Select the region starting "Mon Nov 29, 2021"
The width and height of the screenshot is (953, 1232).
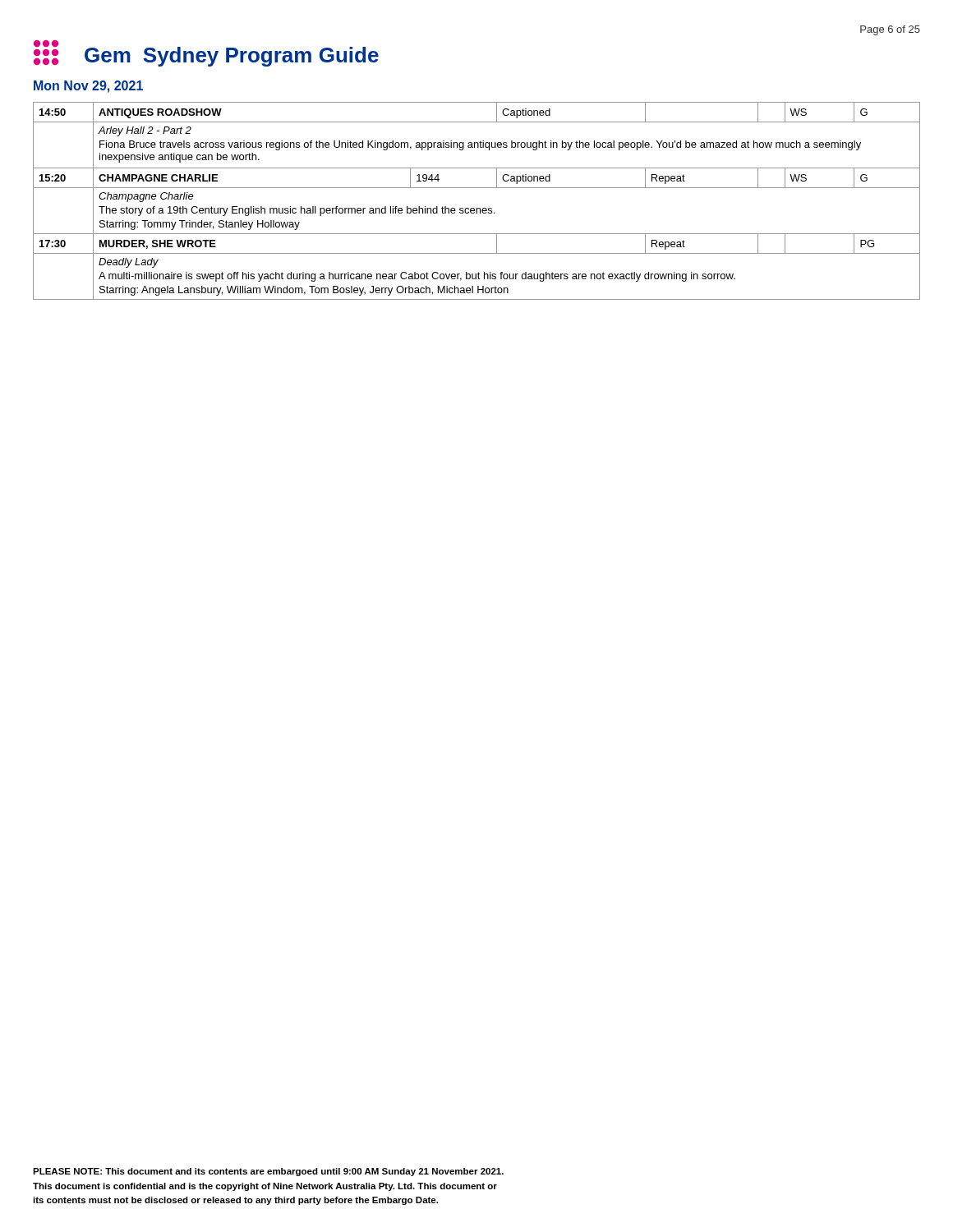click(x=88, y=86)
